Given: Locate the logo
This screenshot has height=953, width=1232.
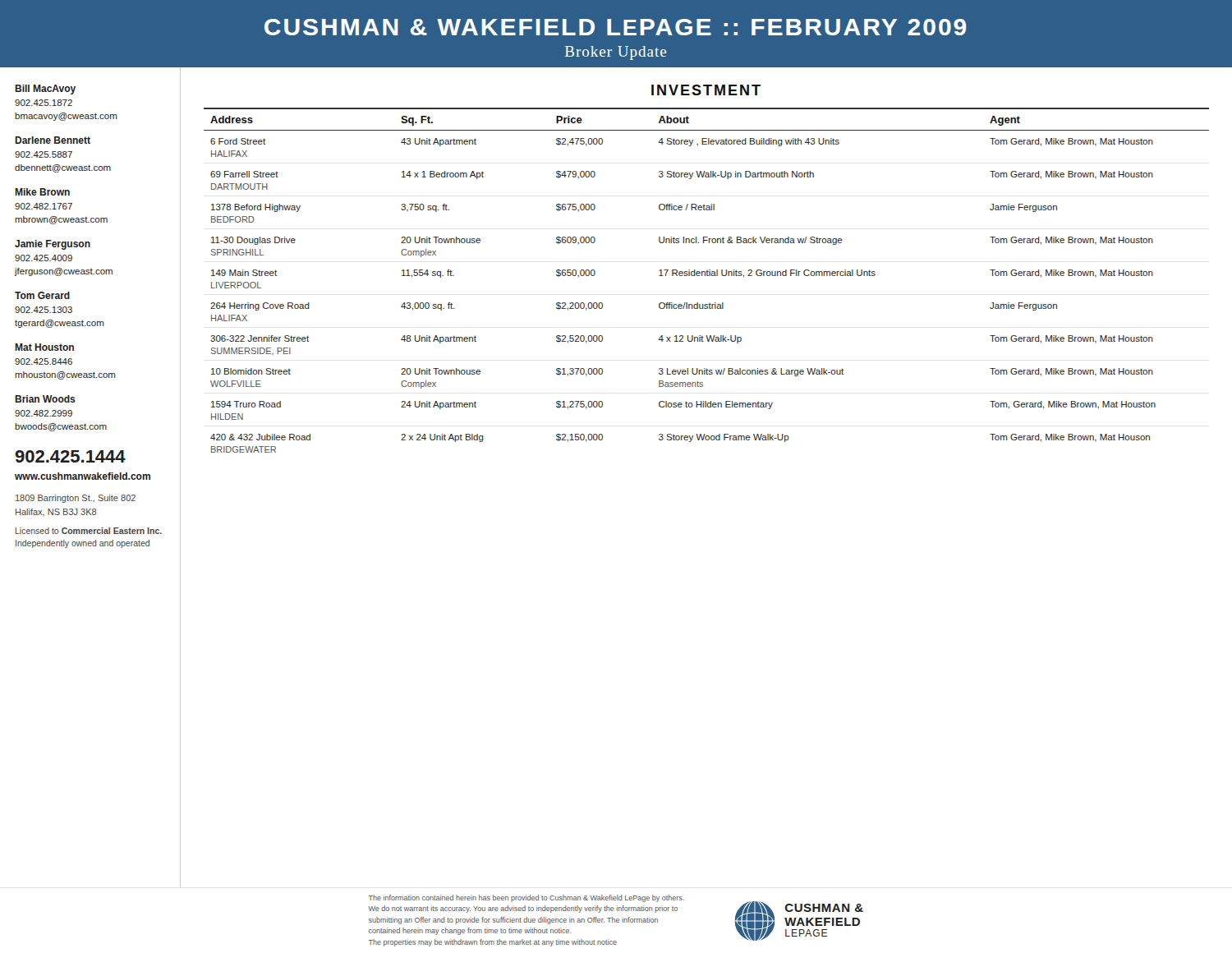Looking at the screenshot, I should 799,921.
